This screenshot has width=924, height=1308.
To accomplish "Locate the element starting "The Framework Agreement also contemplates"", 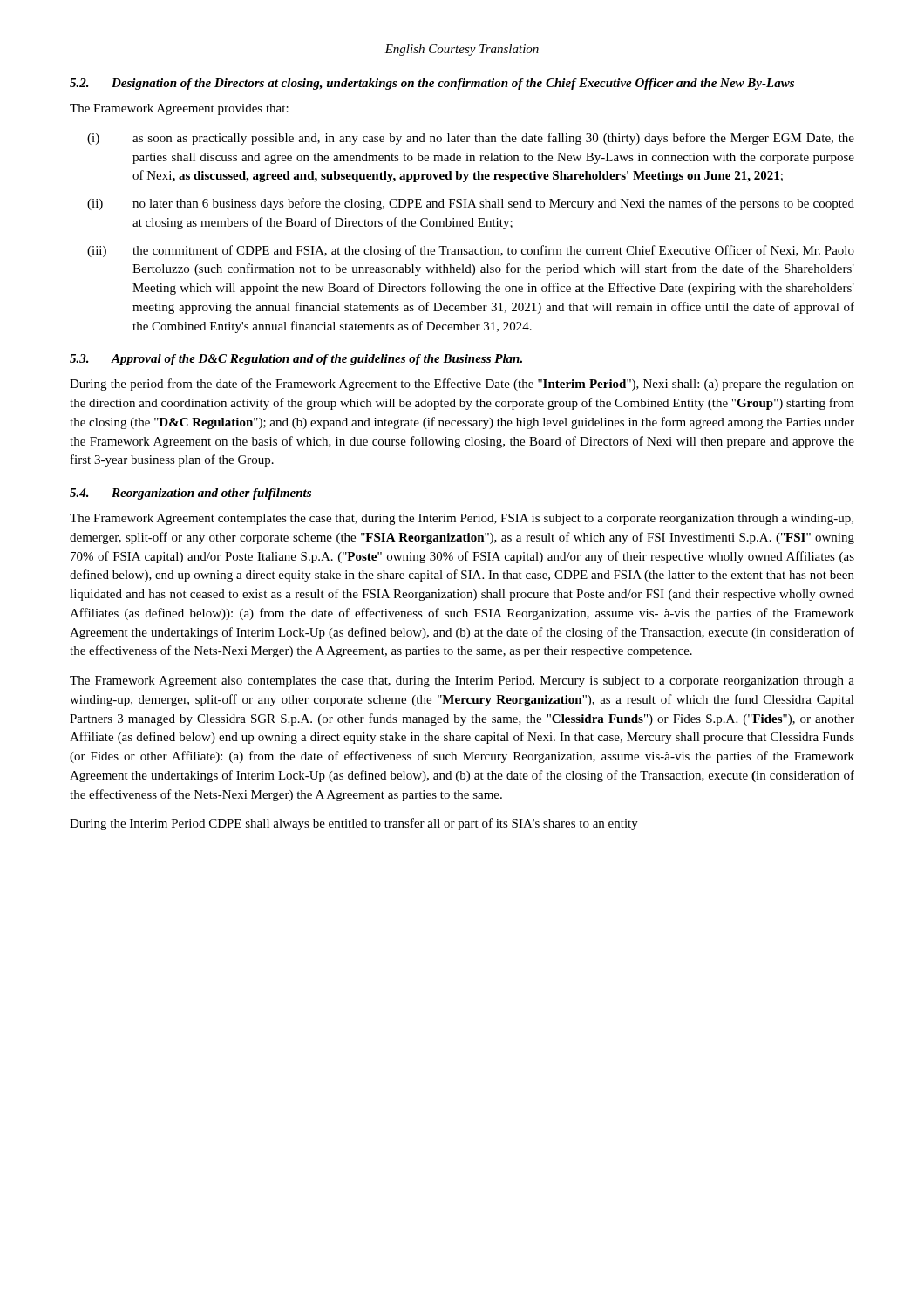I will [x=462, y=737].
